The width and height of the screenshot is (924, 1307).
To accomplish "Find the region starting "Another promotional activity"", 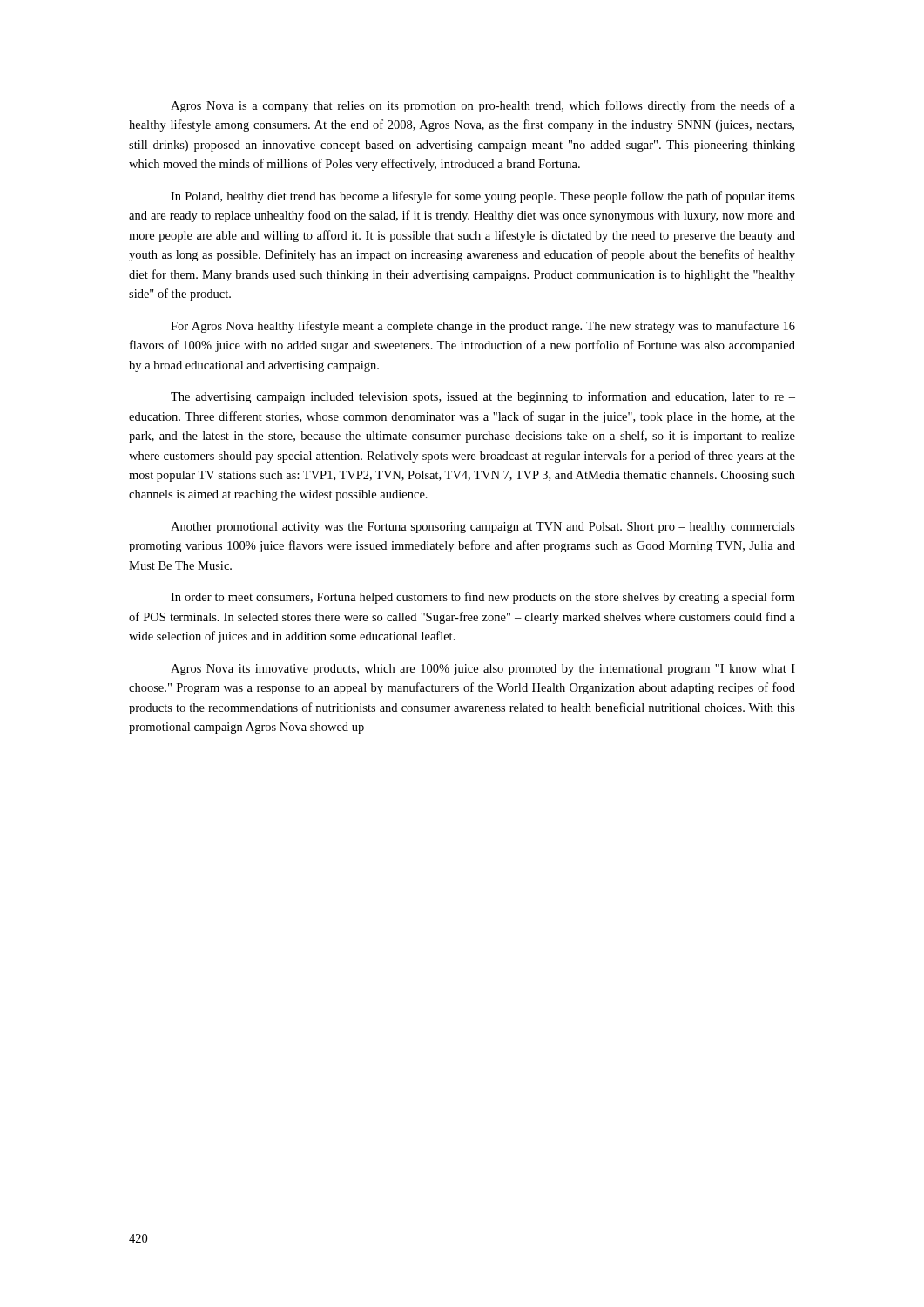I will point(462,546).
